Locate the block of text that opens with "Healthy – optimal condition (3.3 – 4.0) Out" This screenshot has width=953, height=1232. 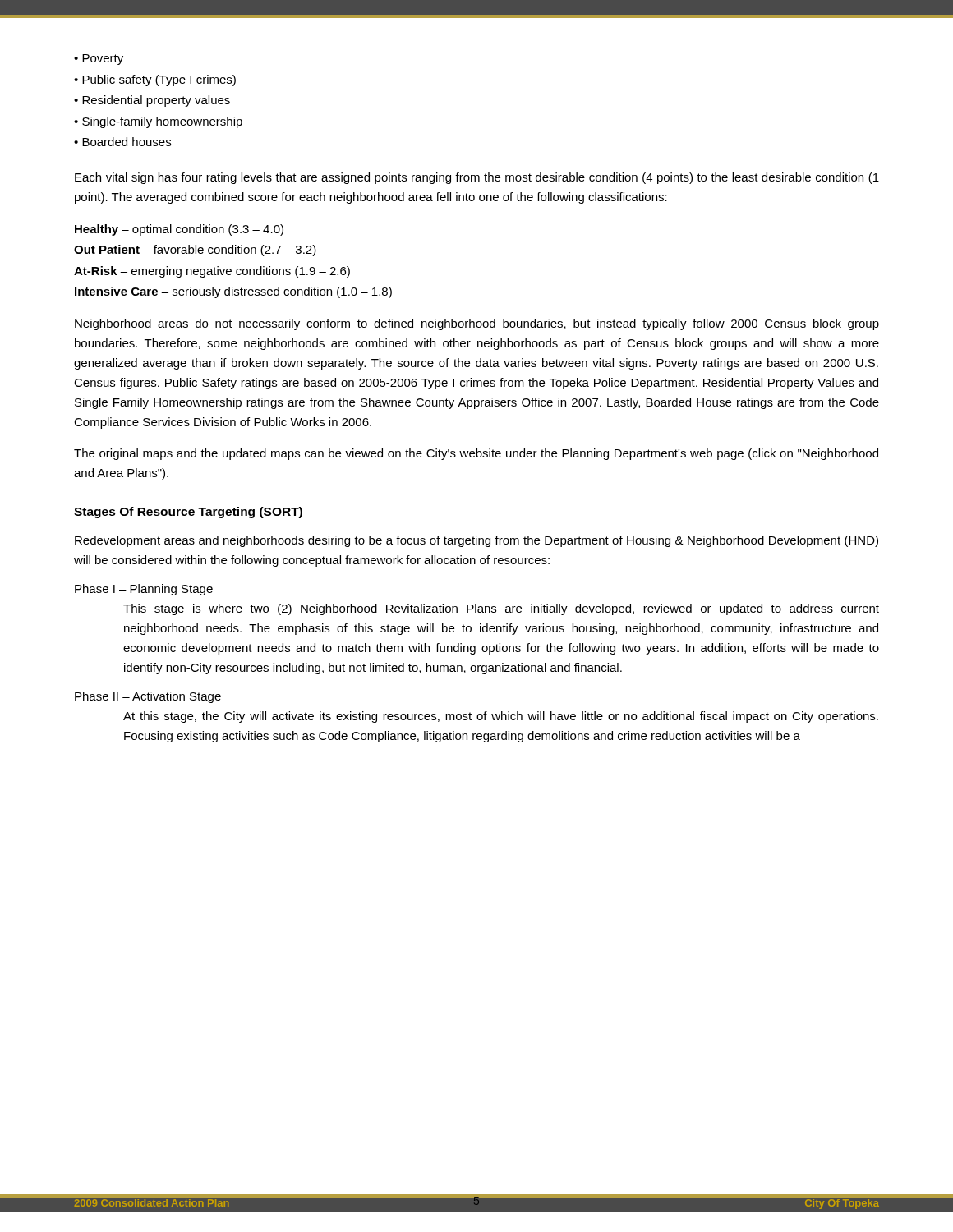point(179,230)
